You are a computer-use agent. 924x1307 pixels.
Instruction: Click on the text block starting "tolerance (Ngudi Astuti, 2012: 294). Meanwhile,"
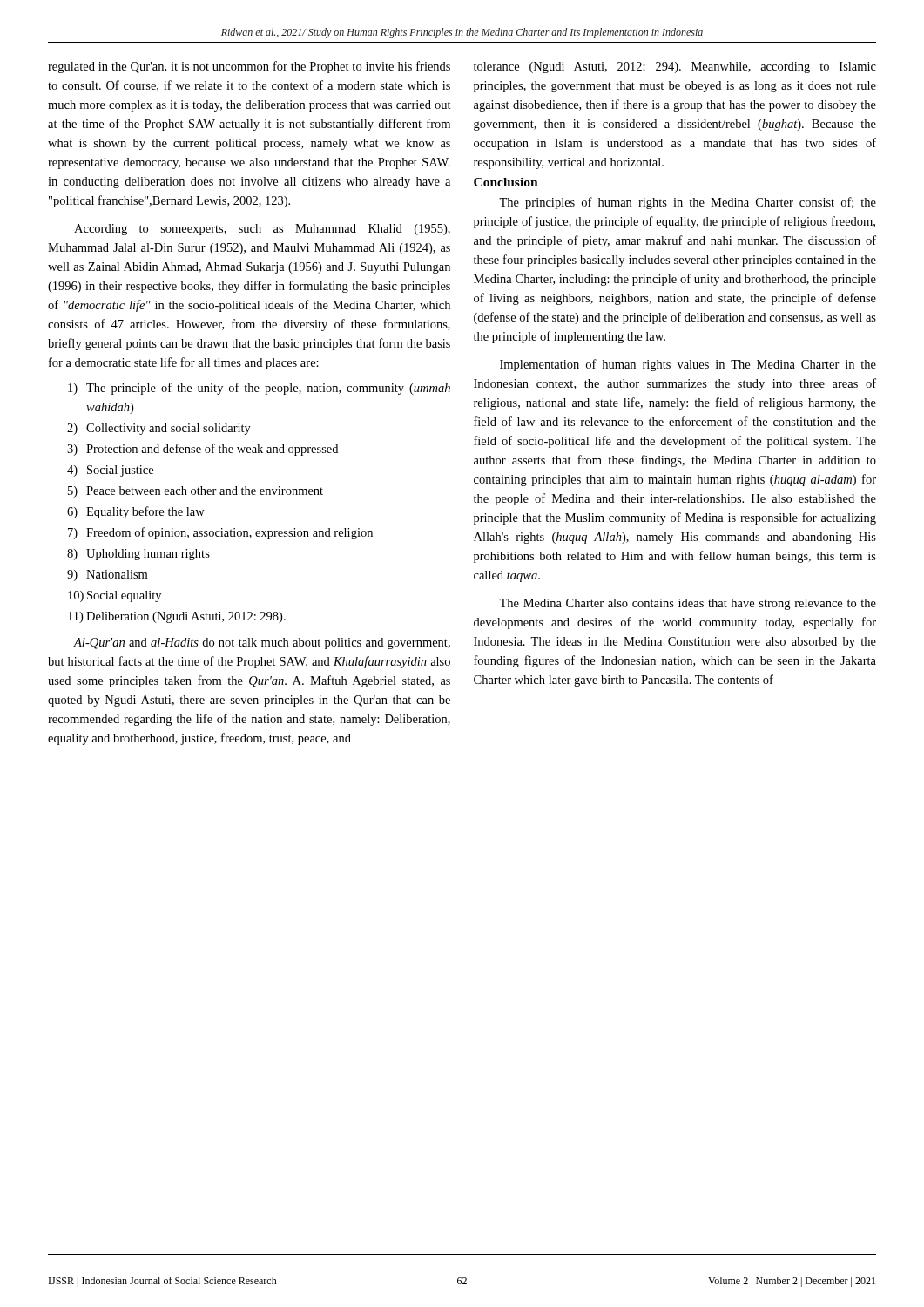click(675, 114)
